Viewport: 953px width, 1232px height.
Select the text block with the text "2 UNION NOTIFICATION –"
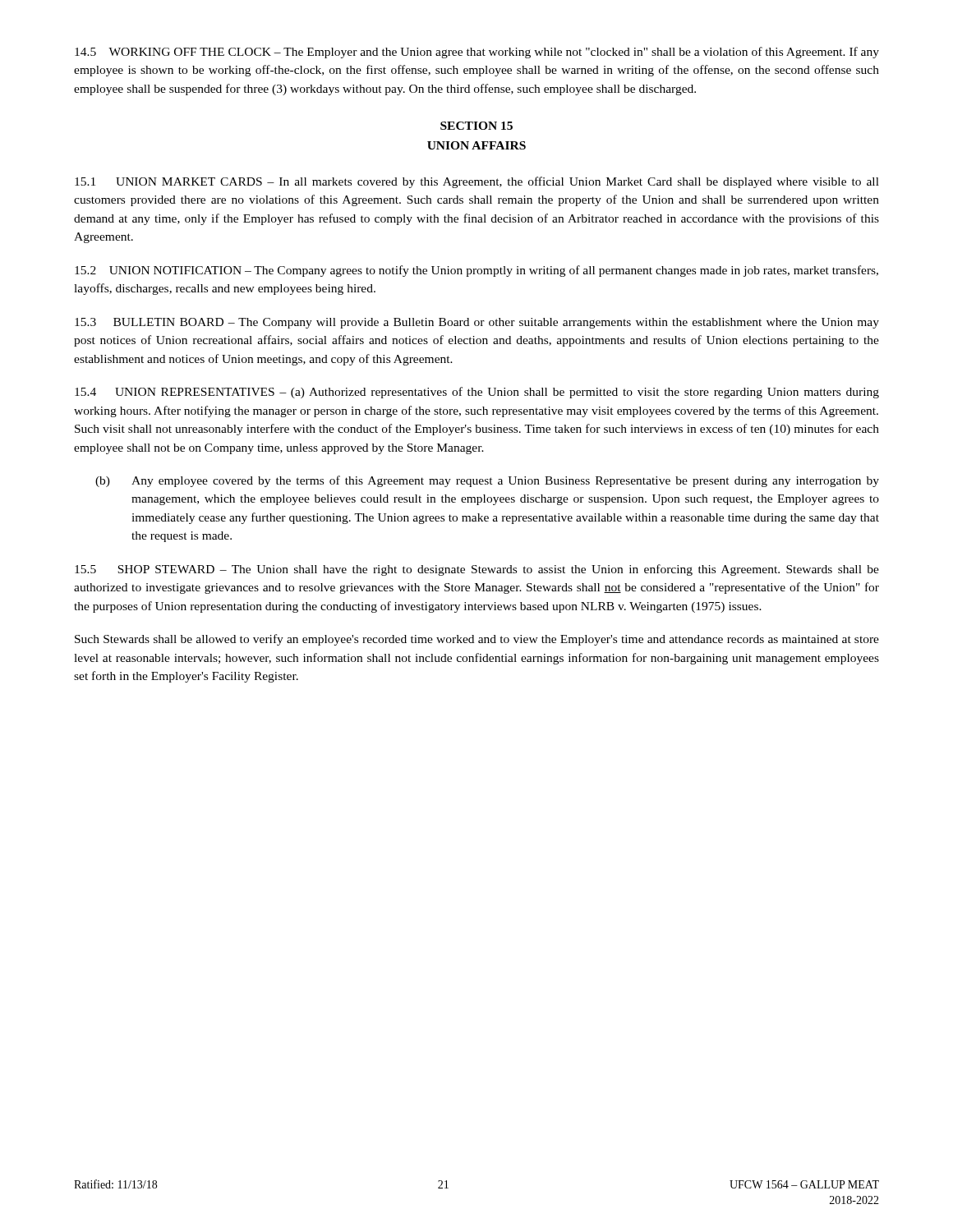pos(476,279)
